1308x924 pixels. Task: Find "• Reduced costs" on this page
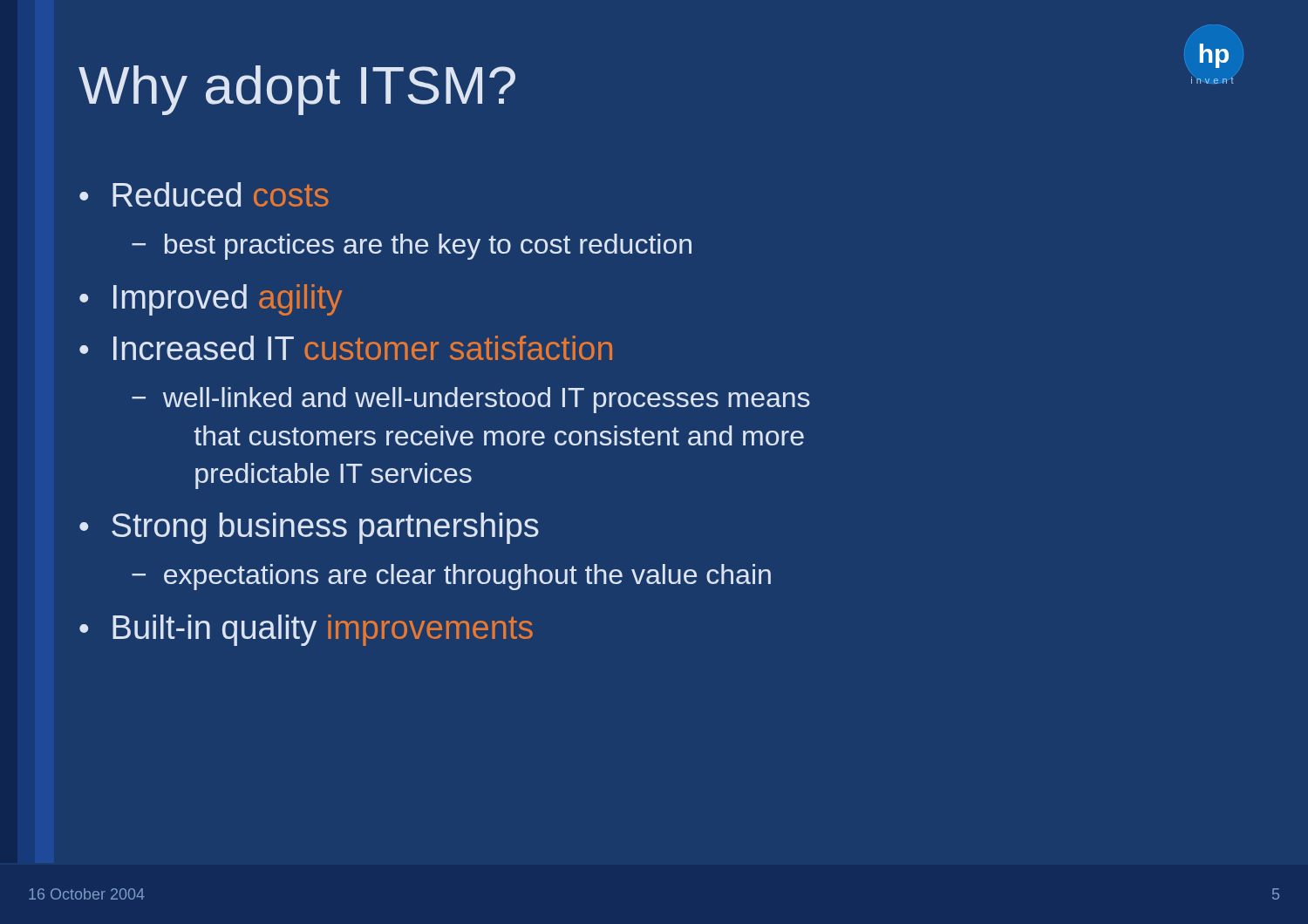[x=204, y=196]
